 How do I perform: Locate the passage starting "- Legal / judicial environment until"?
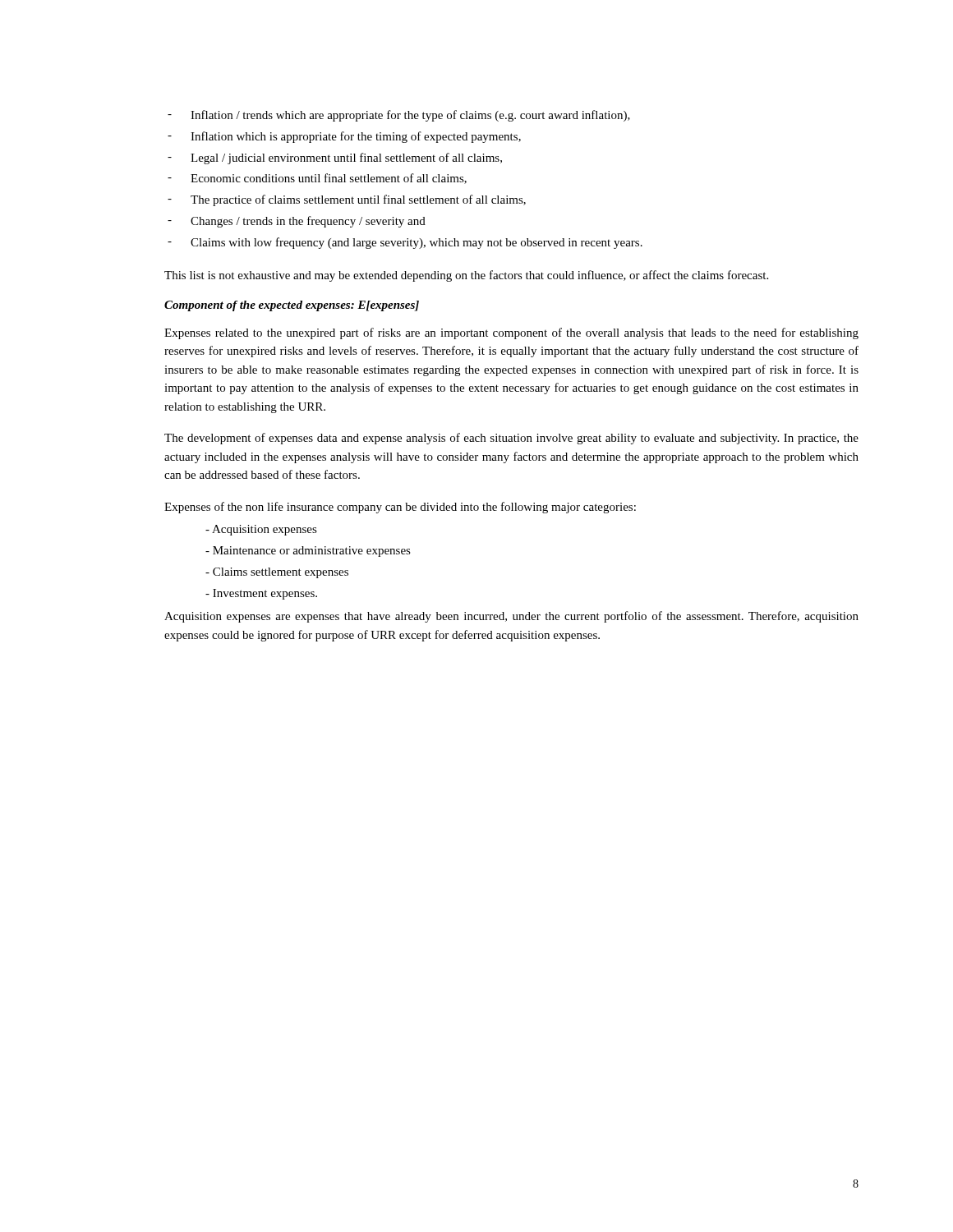(x=511, y=158)
